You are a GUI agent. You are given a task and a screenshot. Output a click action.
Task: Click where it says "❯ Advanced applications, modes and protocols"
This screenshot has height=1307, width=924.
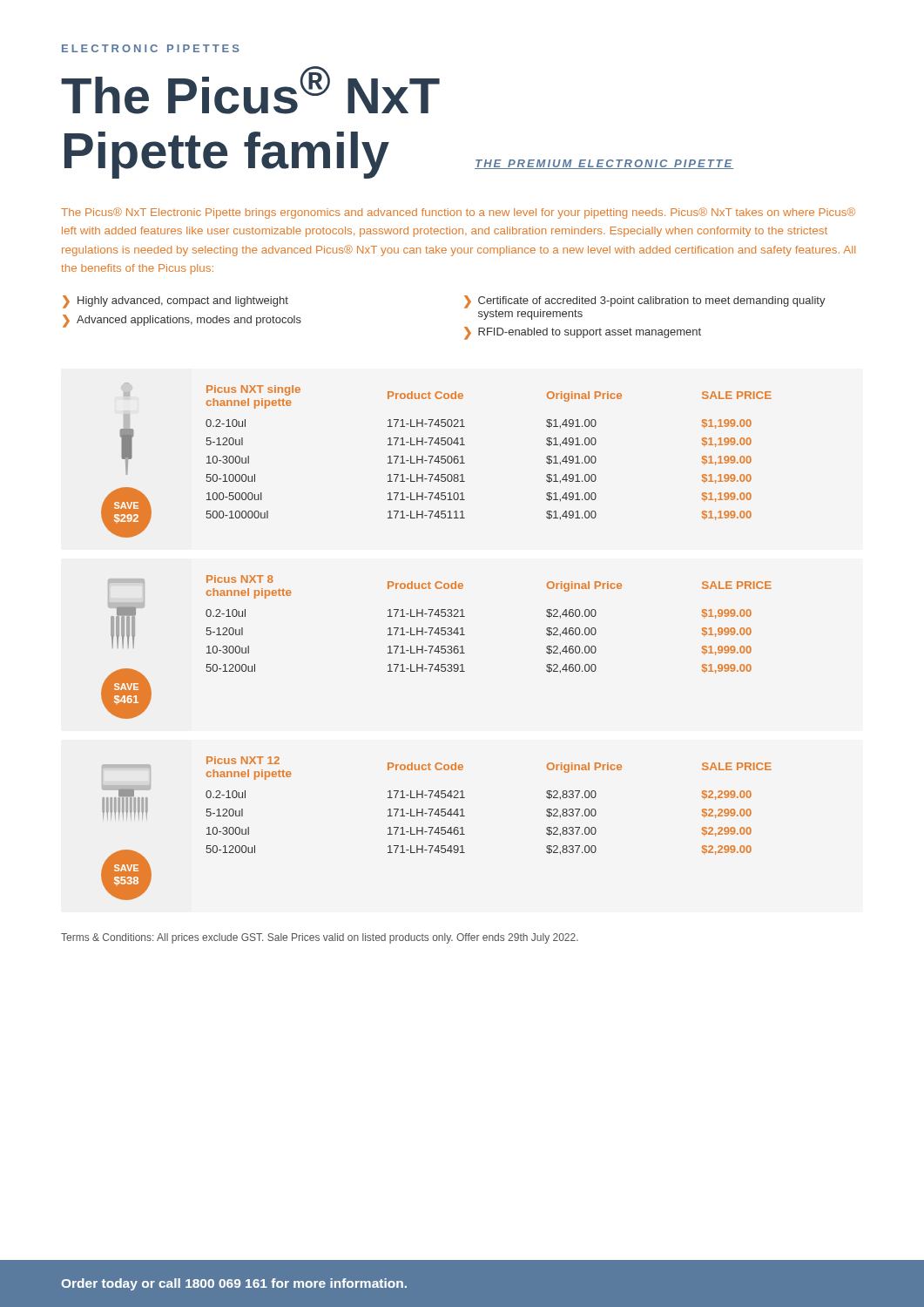[181, 320]
